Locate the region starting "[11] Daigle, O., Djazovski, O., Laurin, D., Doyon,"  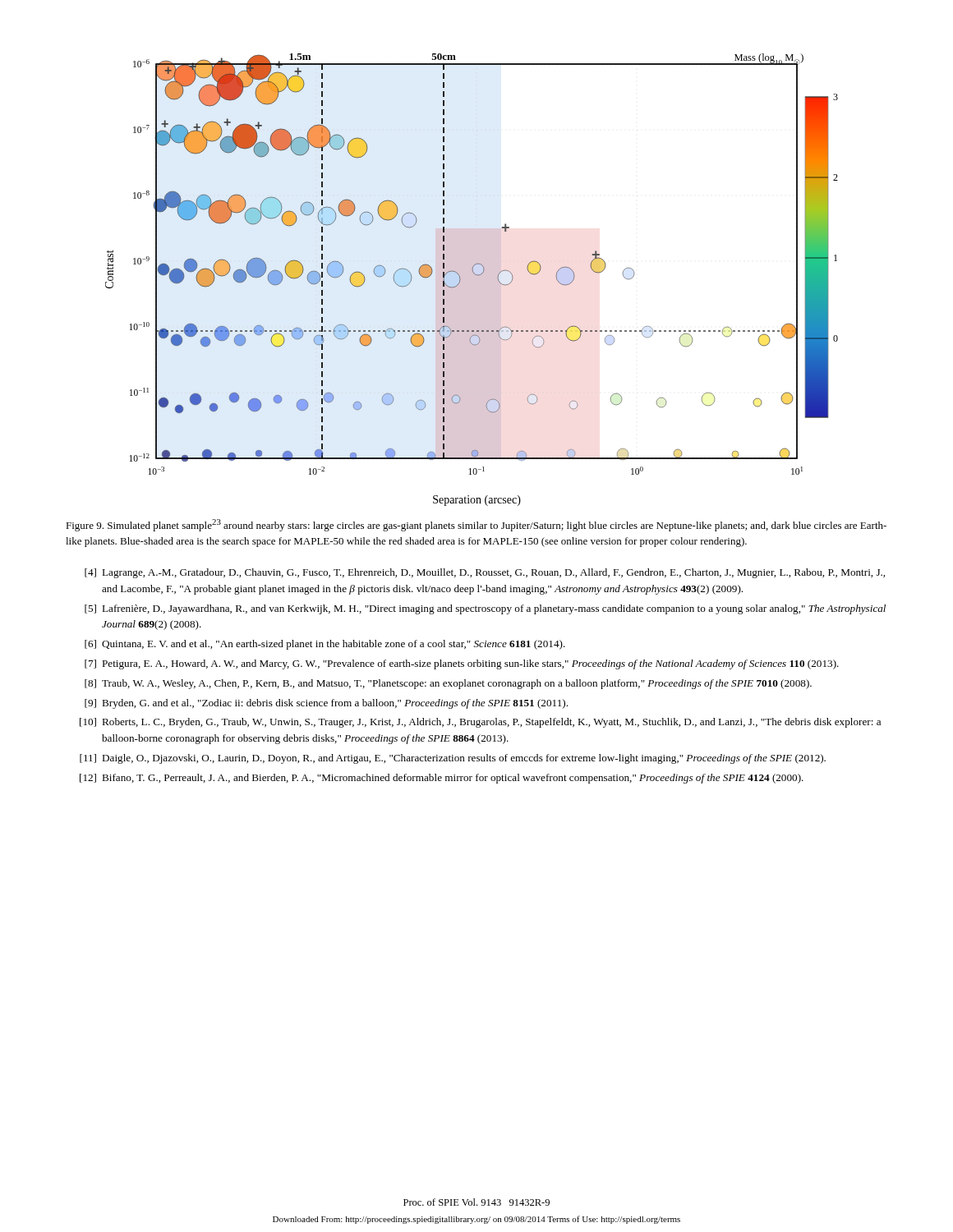click(x=476, y=758)
